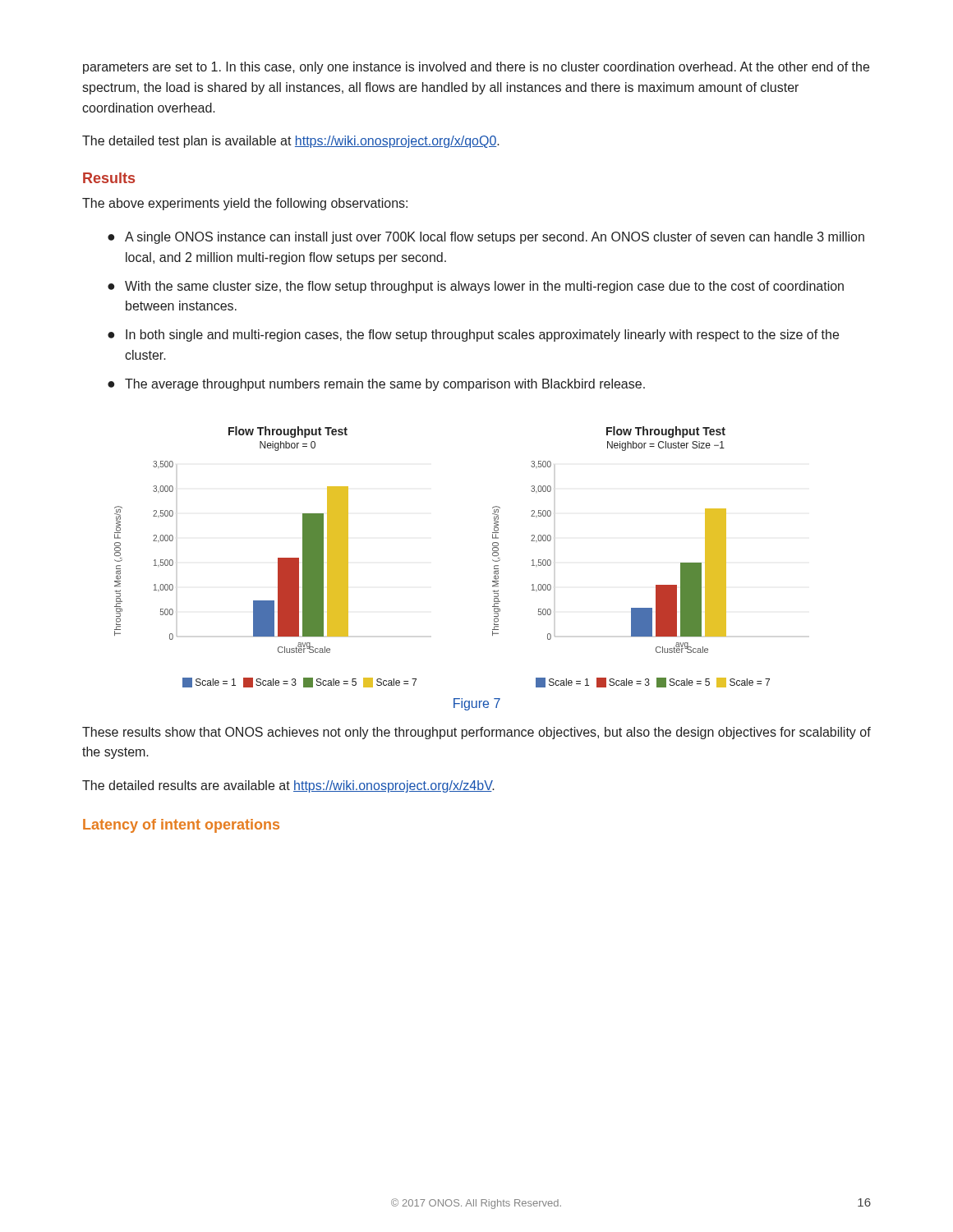
Task: Where is the passage that starts "● In both"?
Action: coord(489,346)
